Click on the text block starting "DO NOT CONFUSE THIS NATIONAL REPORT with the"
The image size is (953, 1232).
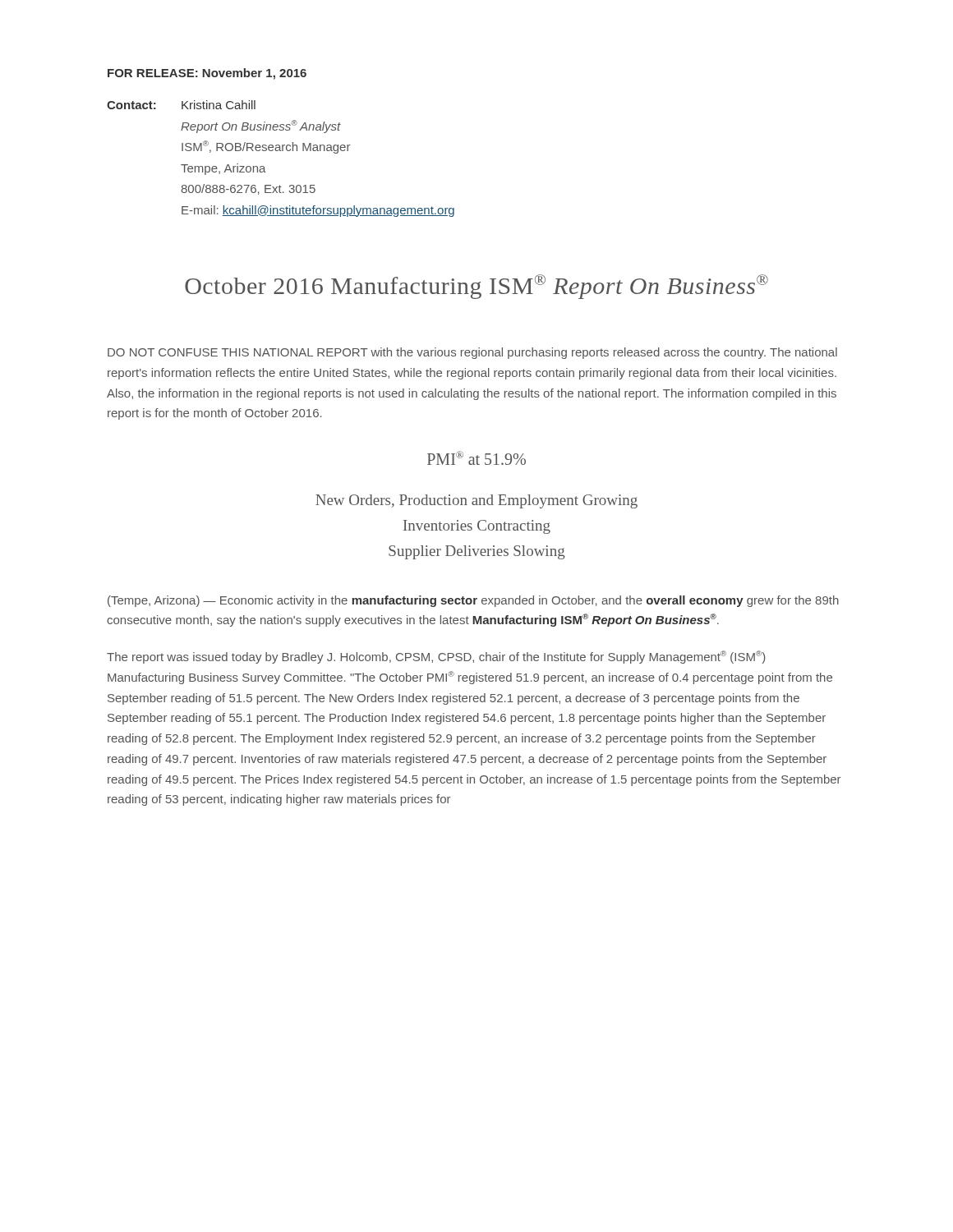point(472,382)
